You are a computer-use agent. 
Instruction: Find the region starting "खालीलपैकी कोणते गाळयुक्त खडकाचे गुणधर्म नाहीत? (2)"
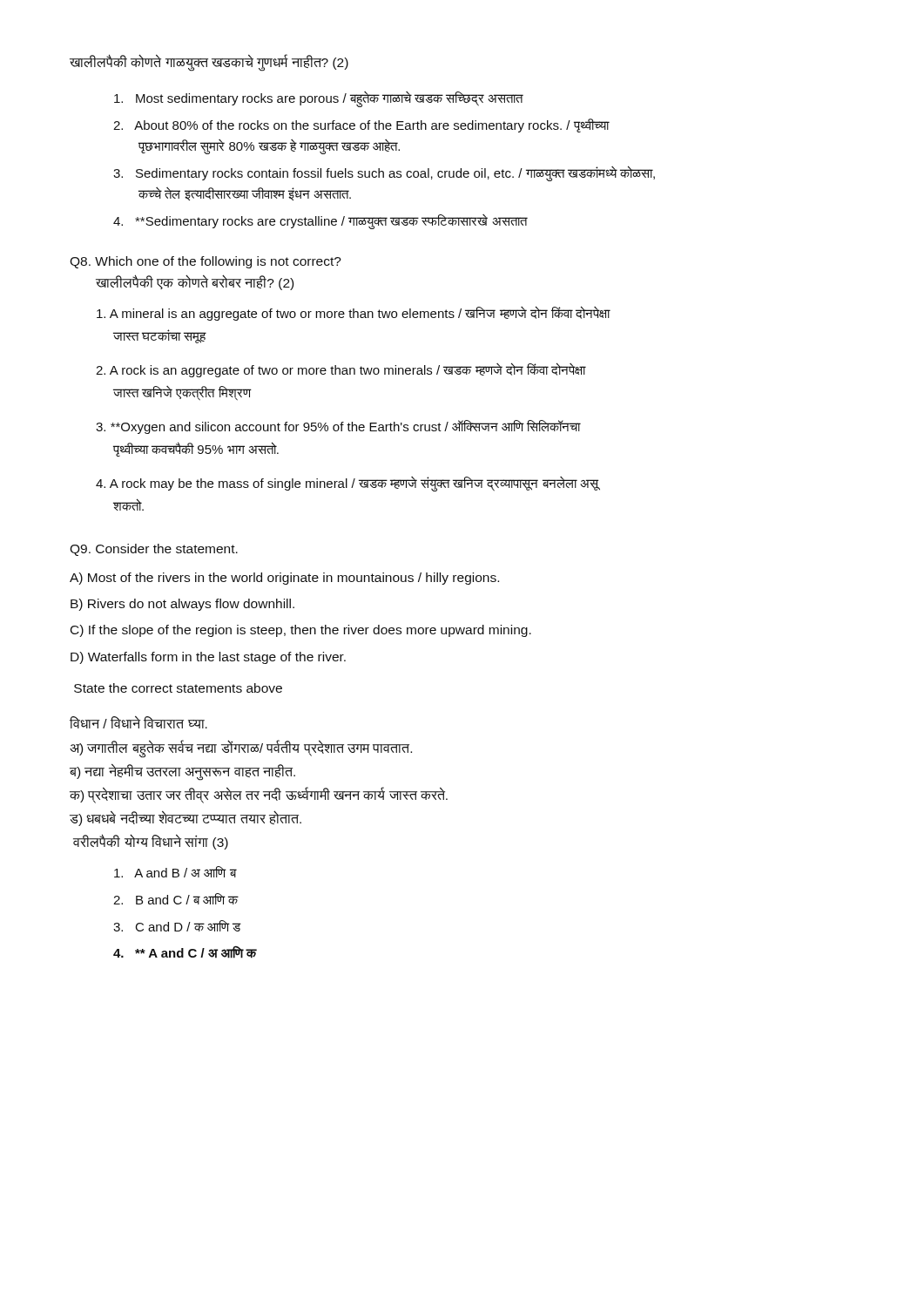(x=209, y=62)
